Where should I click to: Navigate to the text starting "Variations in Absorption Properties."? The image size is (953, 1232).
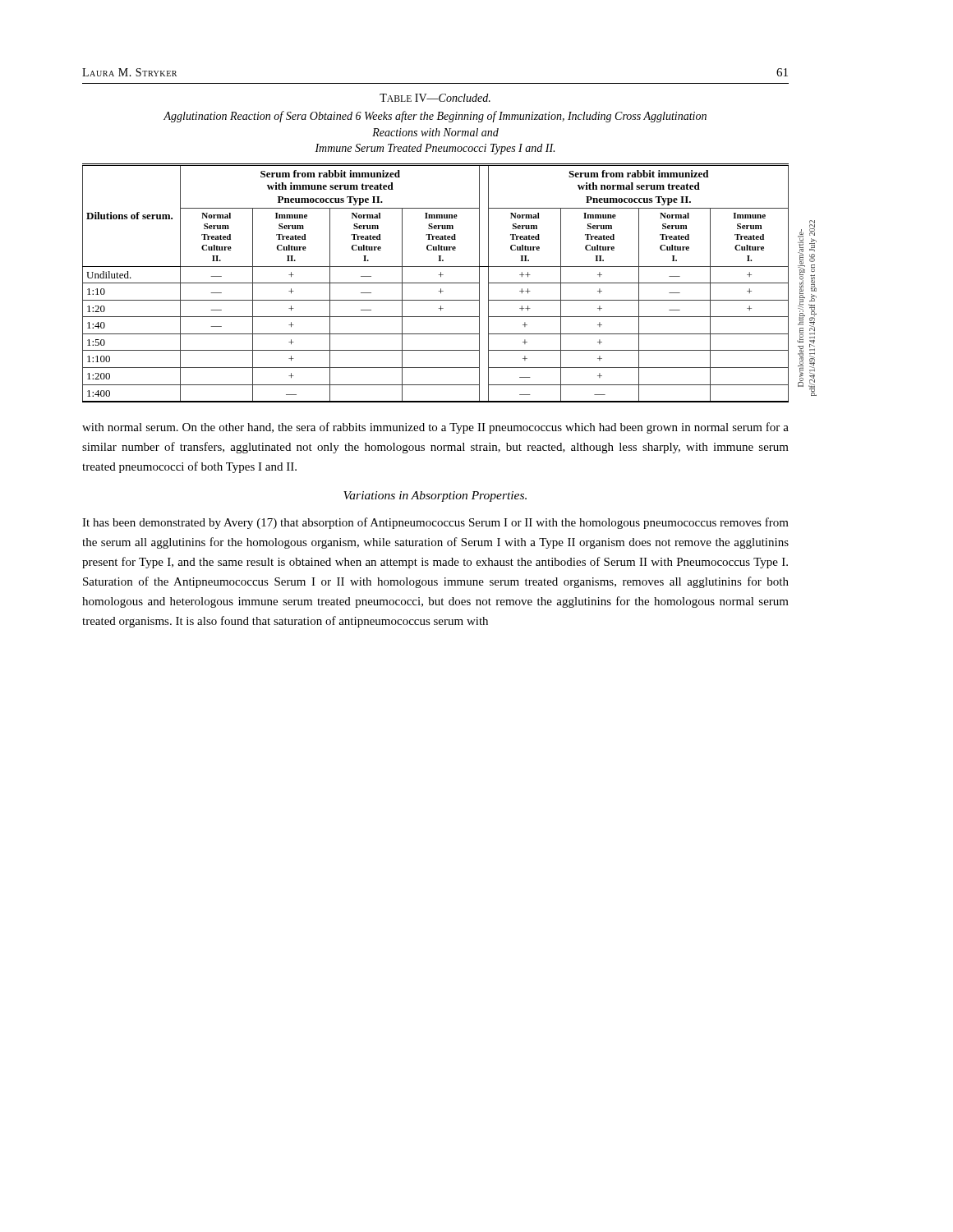coord(435,495)
